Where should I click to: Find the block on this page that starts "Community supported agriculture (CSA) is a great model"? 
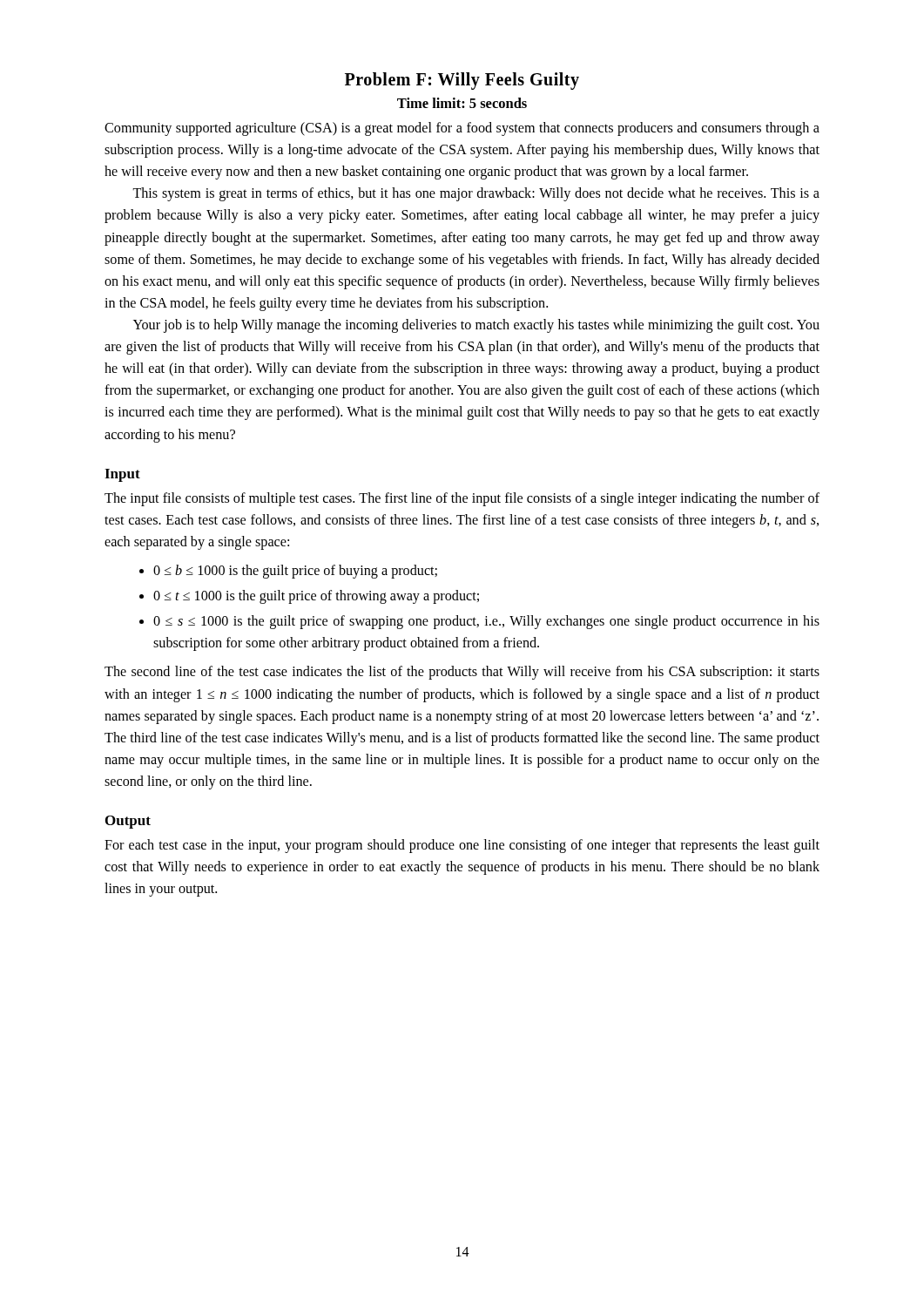(x=462, y=282)
